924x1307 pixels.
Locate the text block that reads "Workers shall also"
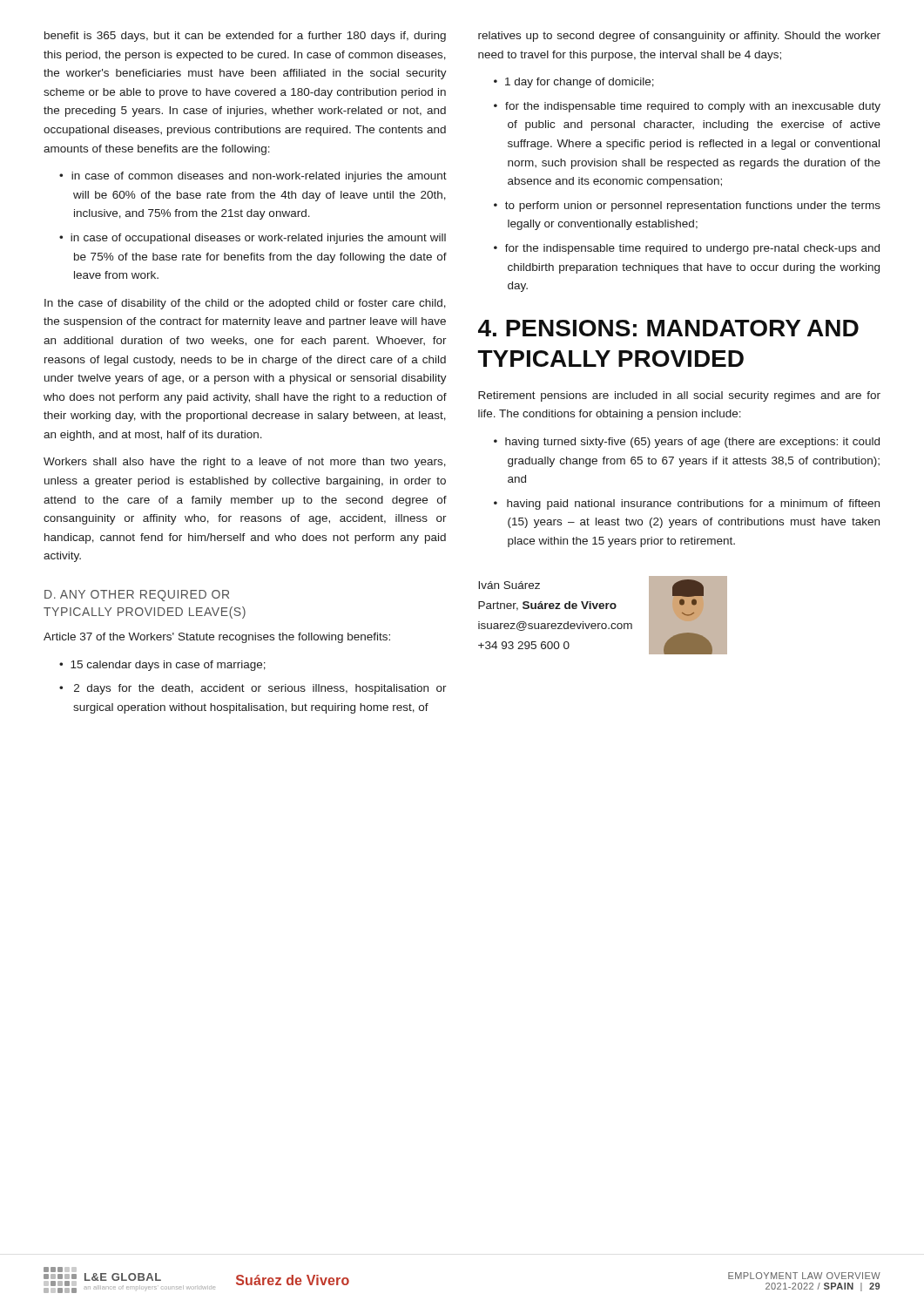coord(245,509)
